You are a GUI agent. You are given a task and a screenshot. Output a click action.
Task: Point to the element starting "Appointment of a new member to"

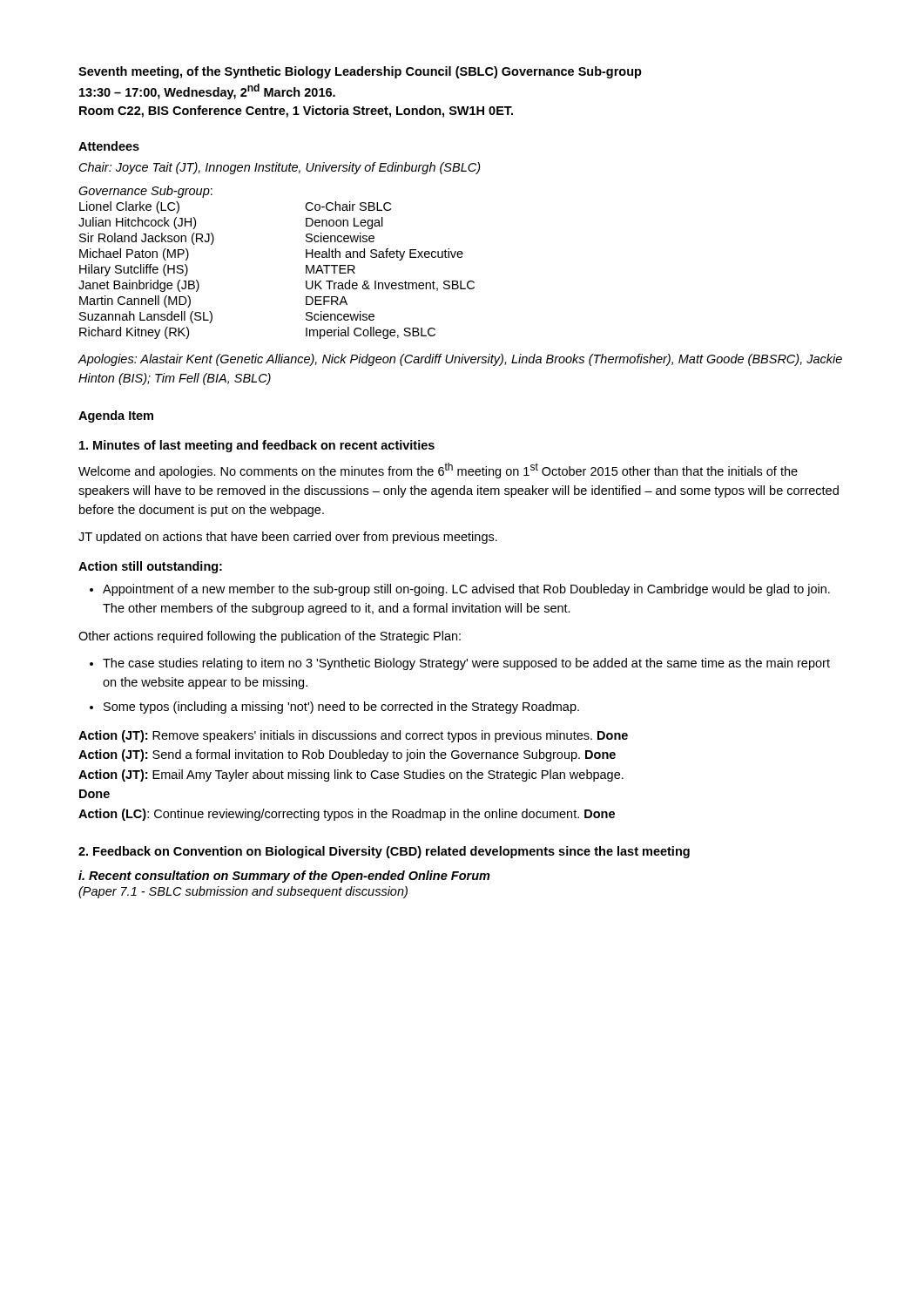pos(462,599)
